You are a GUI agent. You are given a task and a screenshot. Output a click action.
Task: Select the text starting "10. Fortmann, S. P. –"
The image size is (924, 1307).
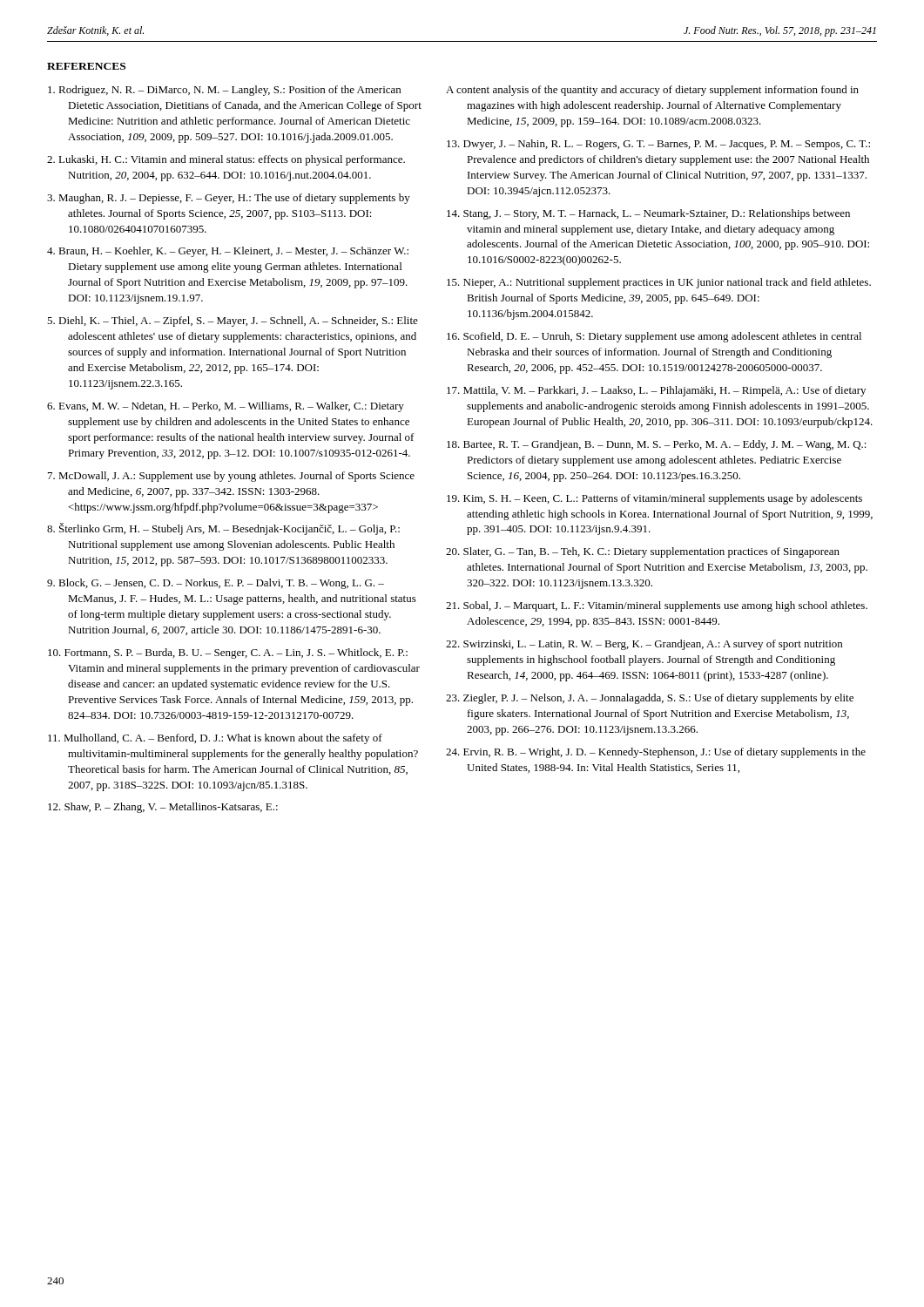[233, 683]
